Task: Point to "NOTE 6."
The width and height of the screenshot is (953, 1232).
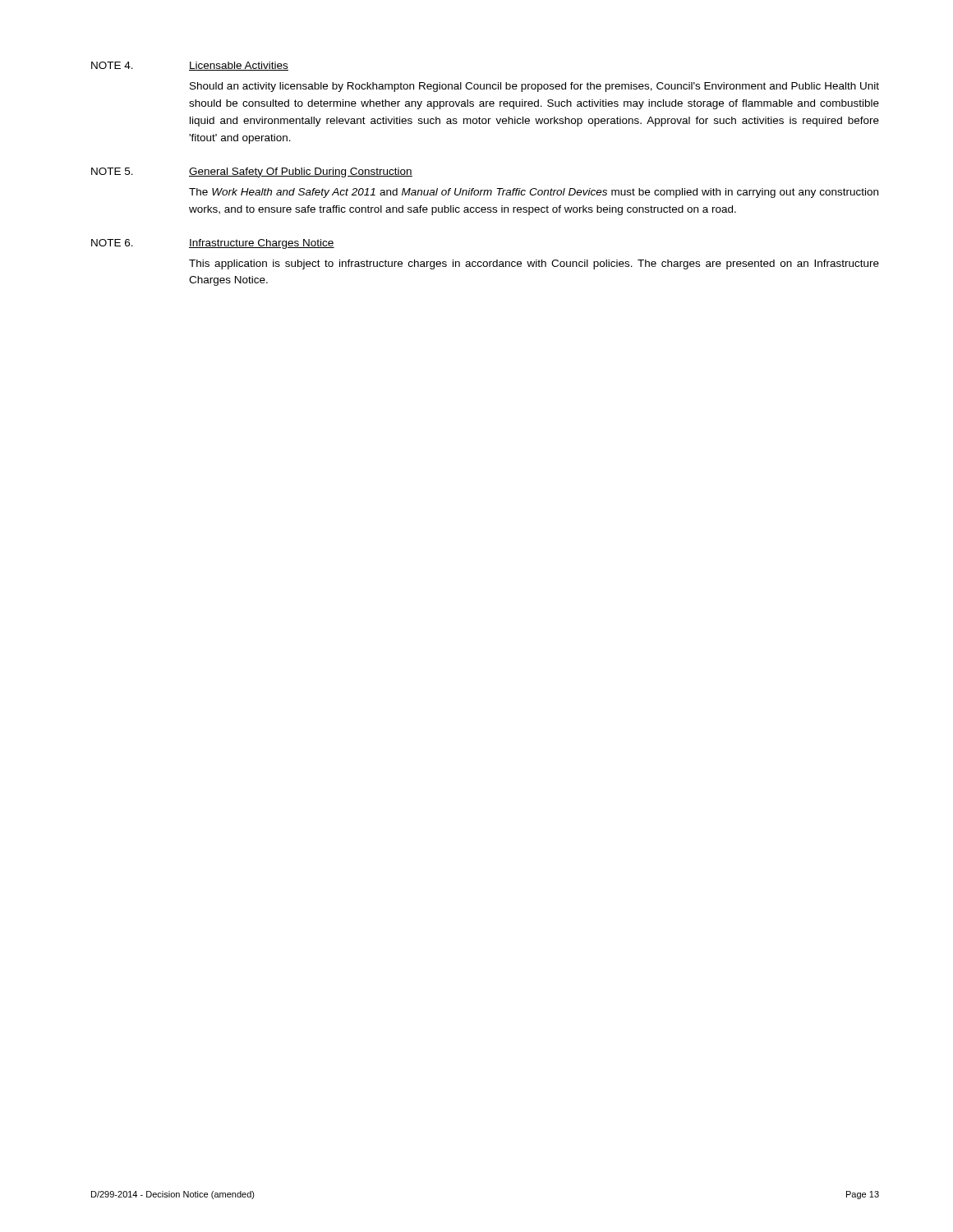Action: coord(112,242)
